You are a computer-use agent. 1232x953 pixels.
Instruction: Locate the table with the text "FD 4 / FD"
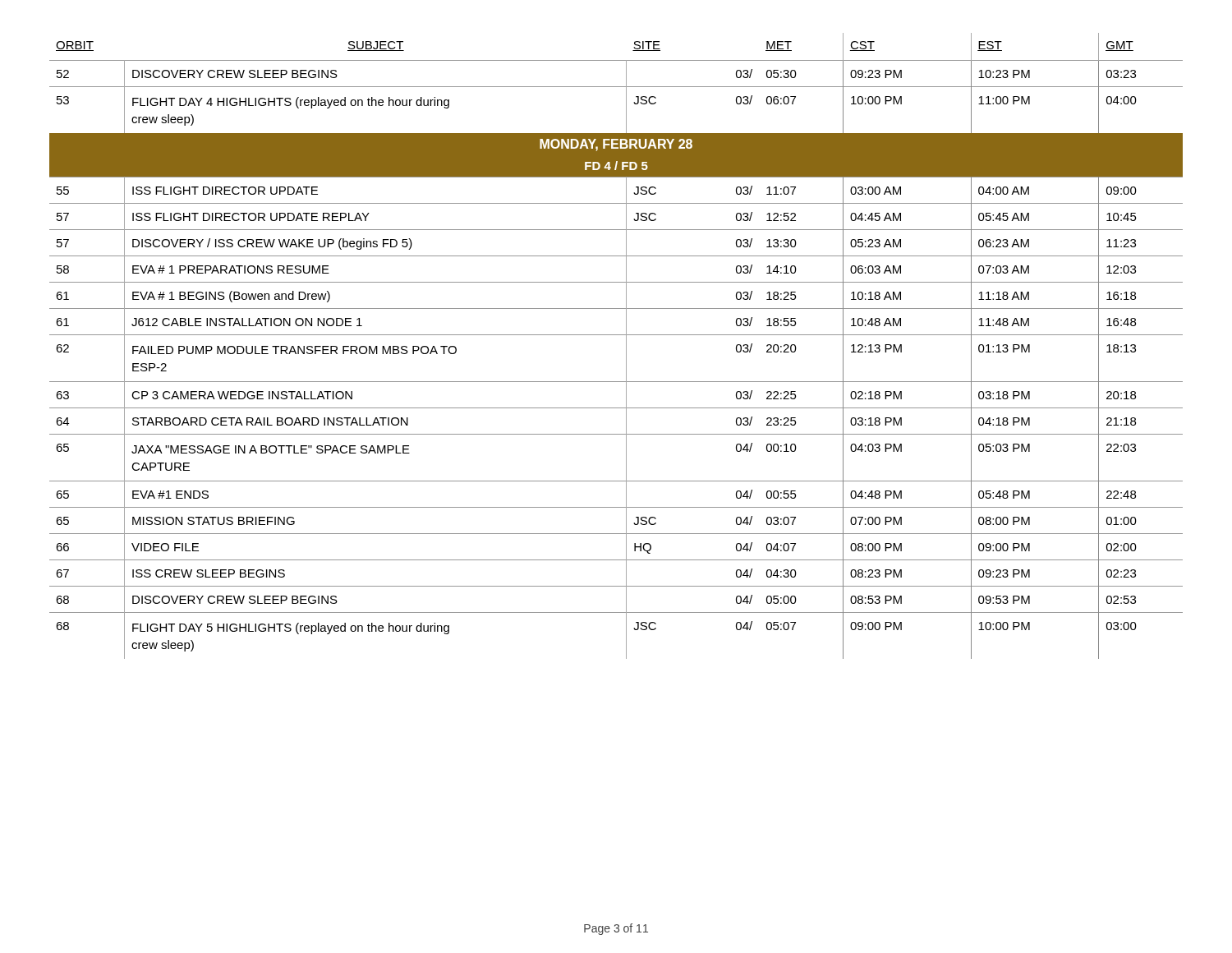[616, 346]
